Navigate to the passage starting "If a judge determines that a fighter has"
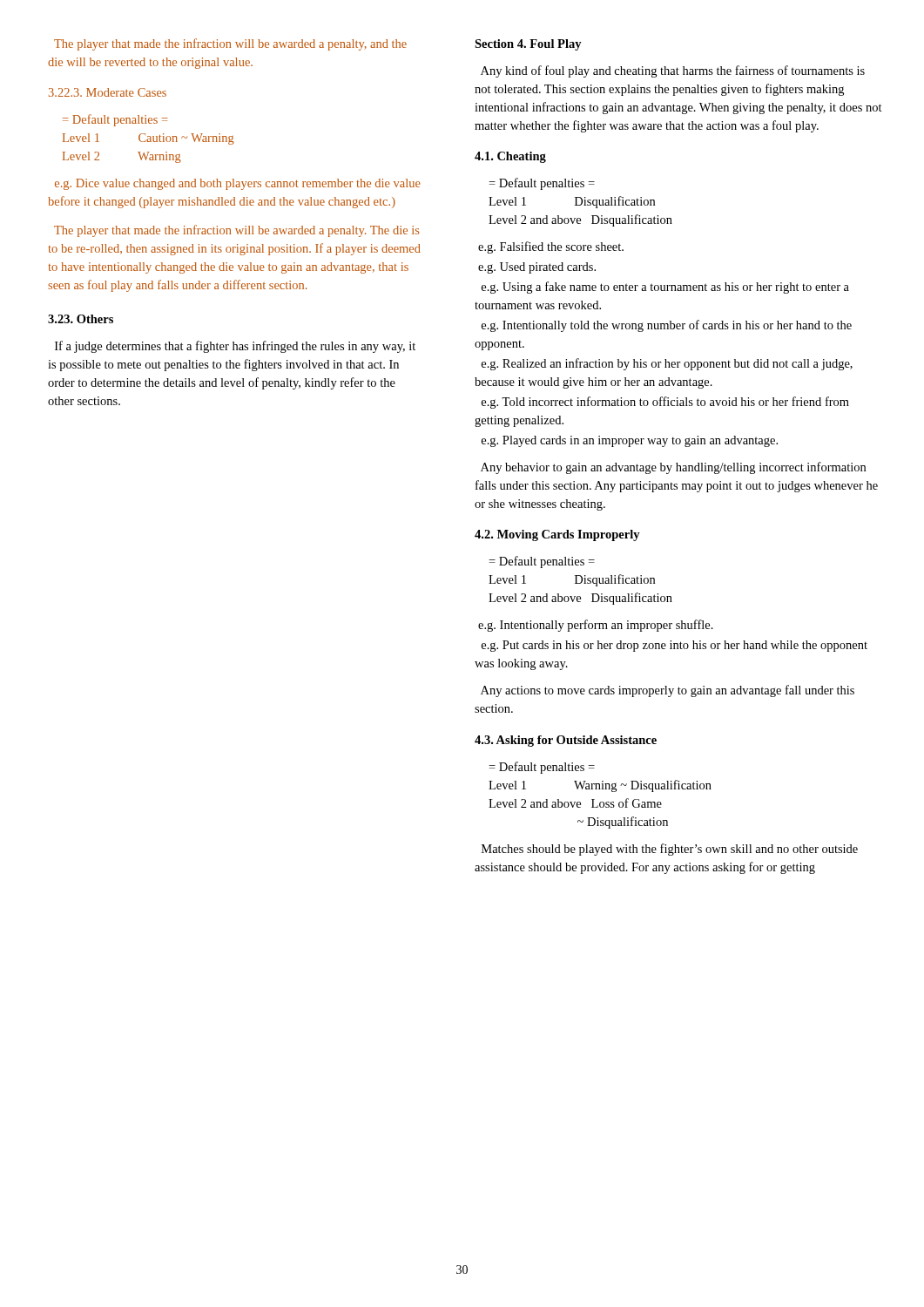This screenshot has width=924, height=1307. coord(232,374)
